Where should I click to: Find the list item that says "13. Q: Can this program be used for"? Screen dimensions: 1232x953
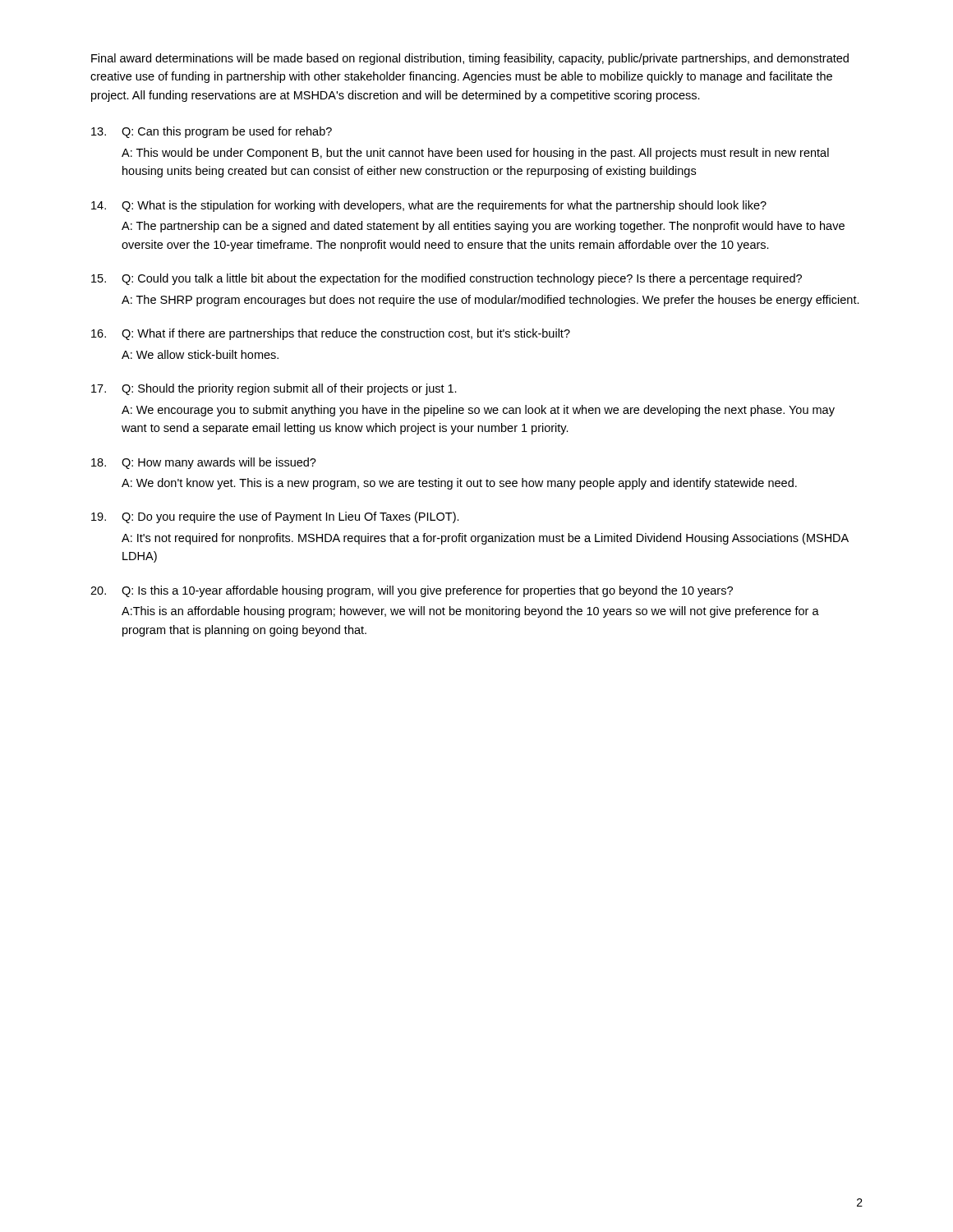click(476, 153)
